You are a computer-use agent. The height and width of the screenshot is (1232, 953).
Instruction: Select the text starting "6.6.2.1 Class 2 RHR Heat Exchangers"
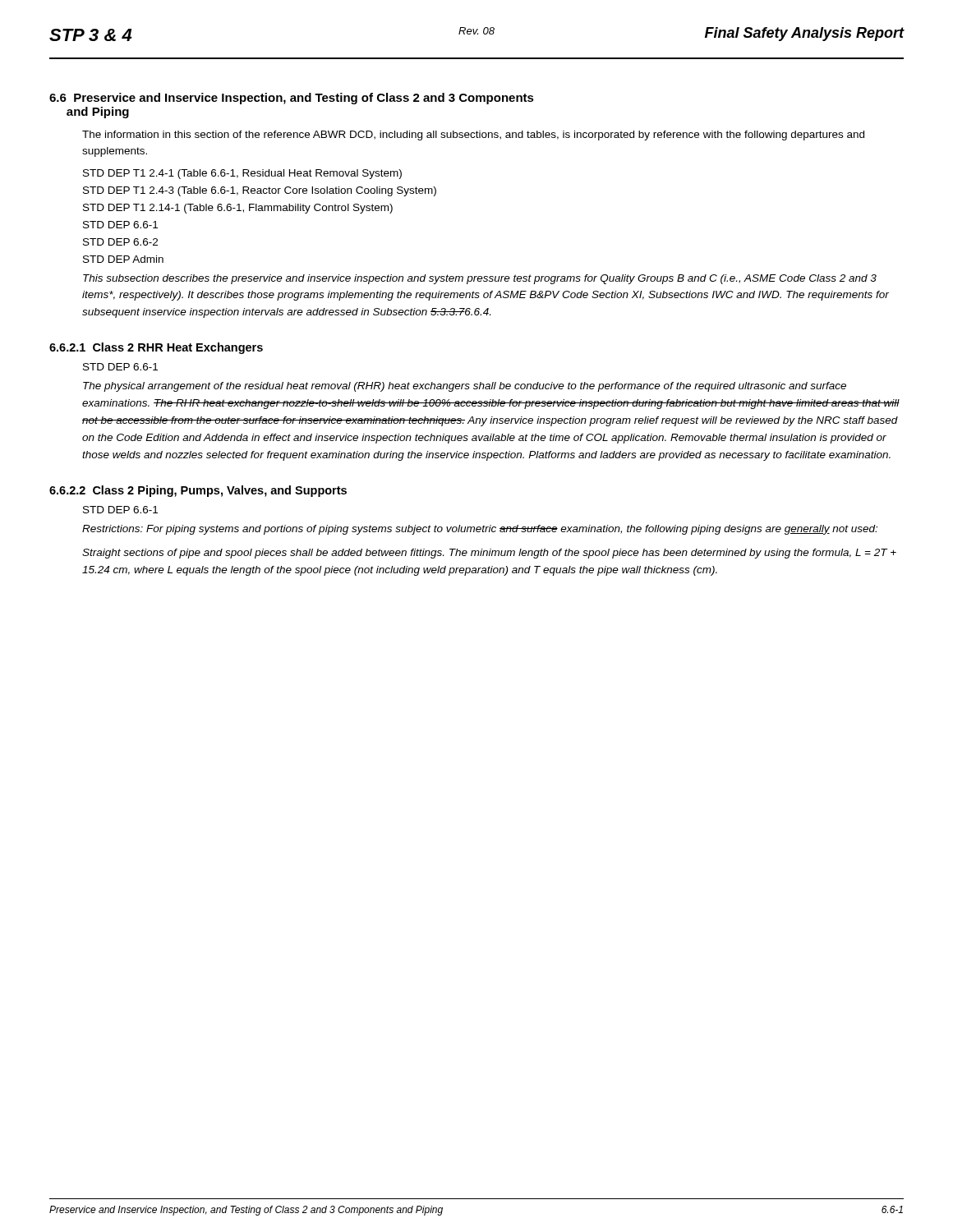tap(156, 348)
